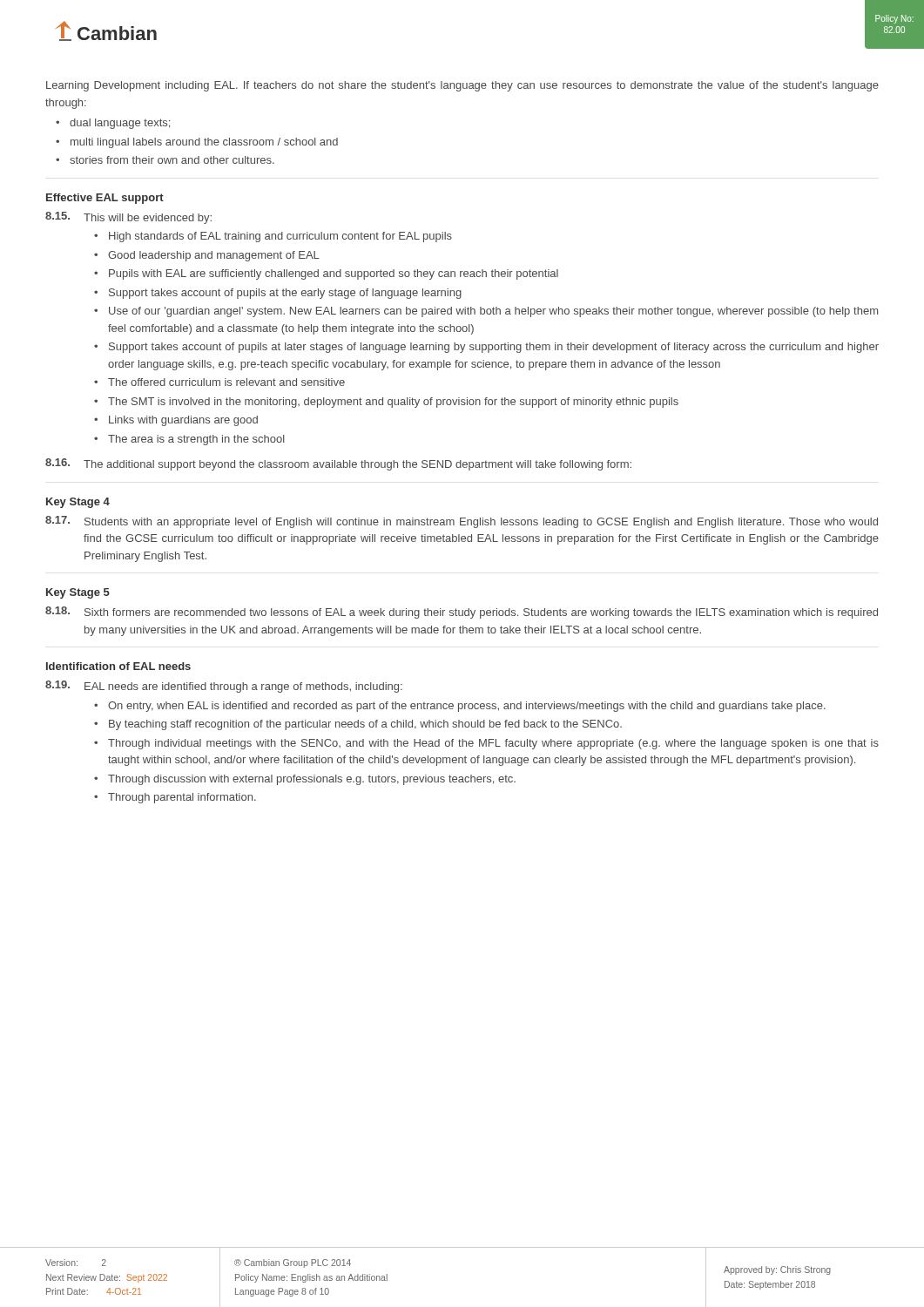Select the section header that reads "Key Stage 4"
The width and height of the screenshot is (924, 1307).
[77, 501]
